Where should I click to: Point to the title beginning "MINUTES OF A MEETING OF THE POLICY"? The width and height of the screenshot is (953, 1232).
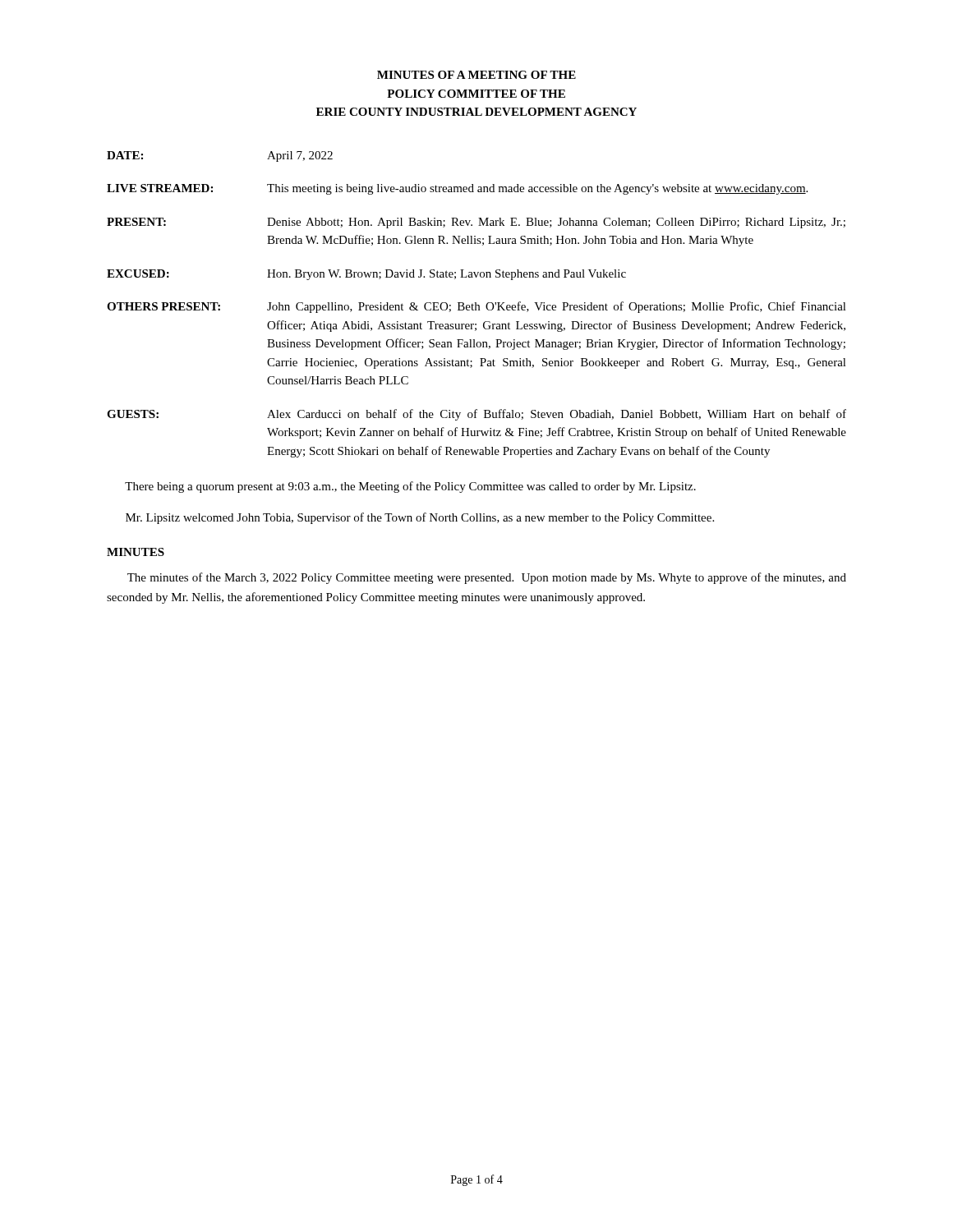(x=476, y=93)
